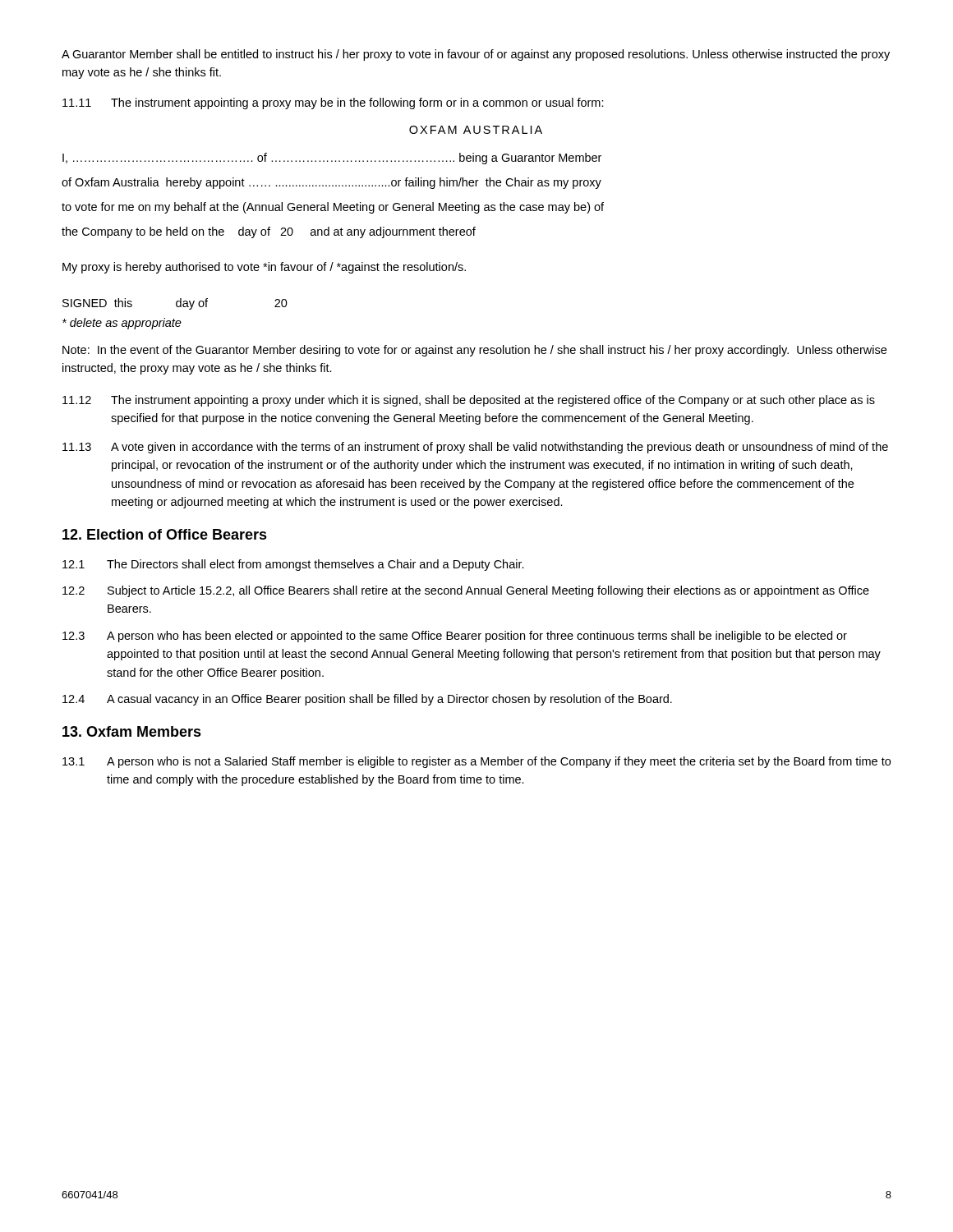
Task: Locate the block of text that opens with "11.13 A vote given in"
Action: click(x=476, y=474)
